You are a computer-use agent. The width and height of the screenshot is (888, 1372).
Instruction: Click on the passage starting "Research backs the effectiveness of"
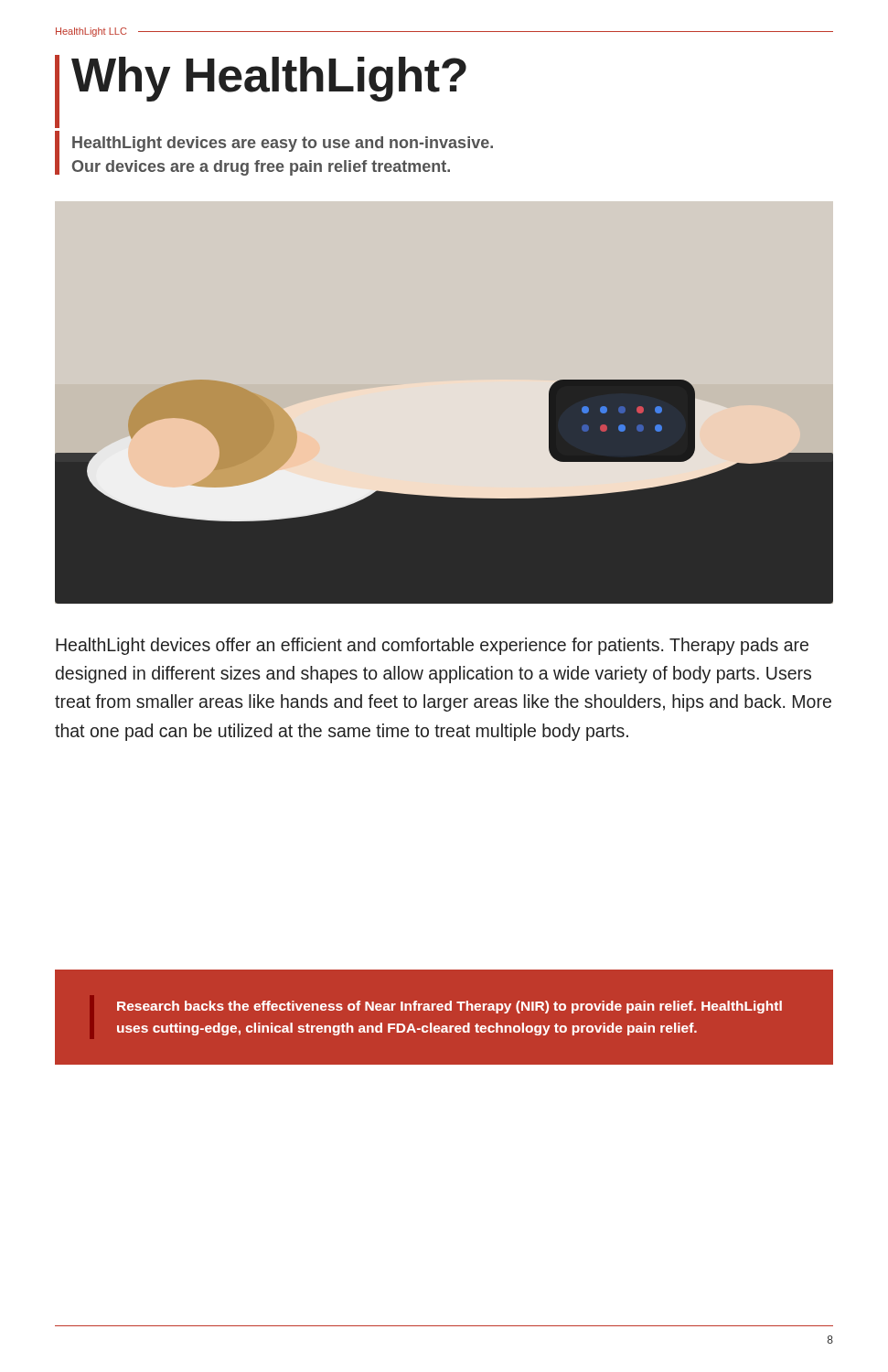[447, 1017]
